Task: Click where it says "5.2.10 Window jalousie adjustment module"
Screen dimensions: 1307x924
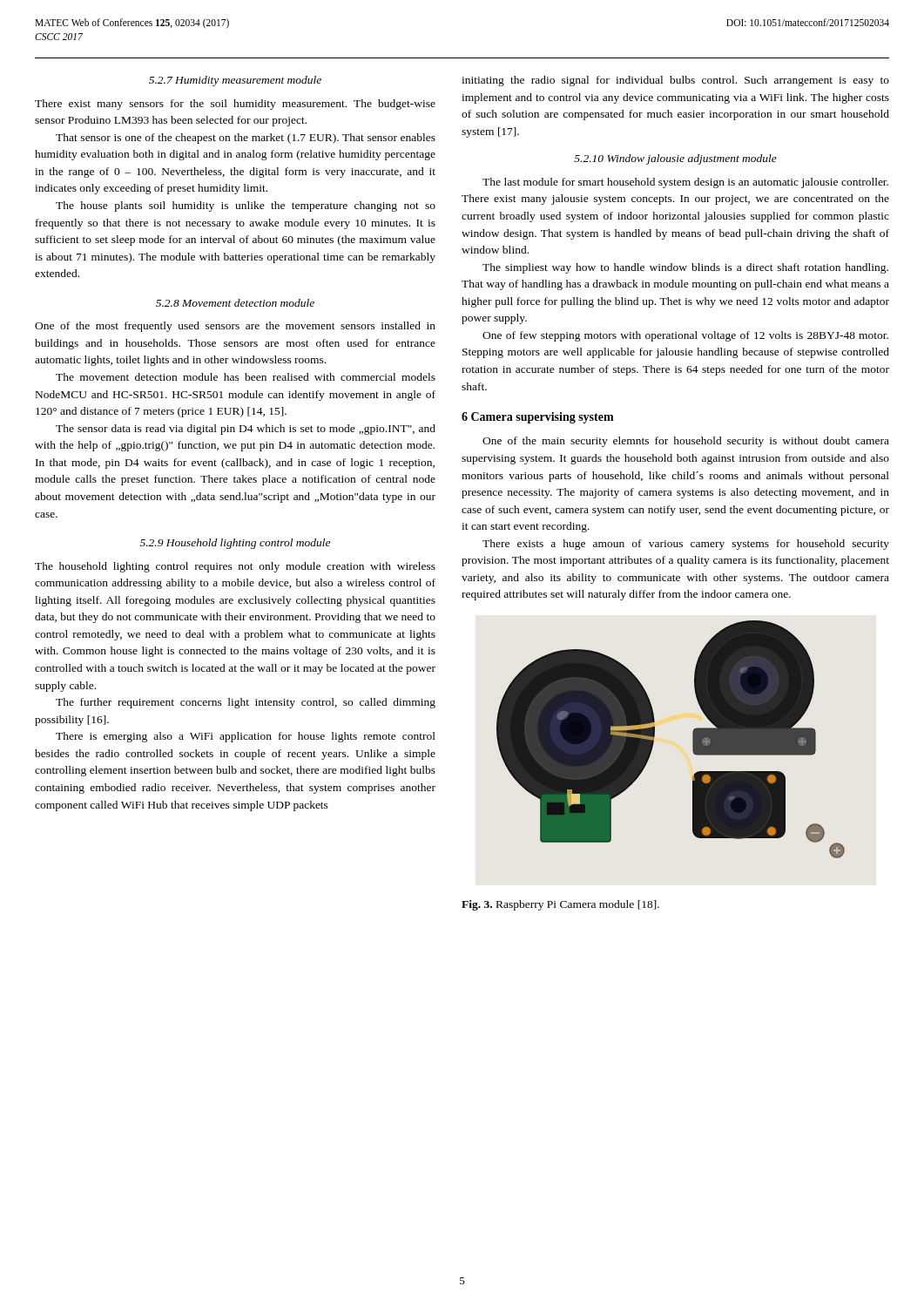Action: (675, 158)
